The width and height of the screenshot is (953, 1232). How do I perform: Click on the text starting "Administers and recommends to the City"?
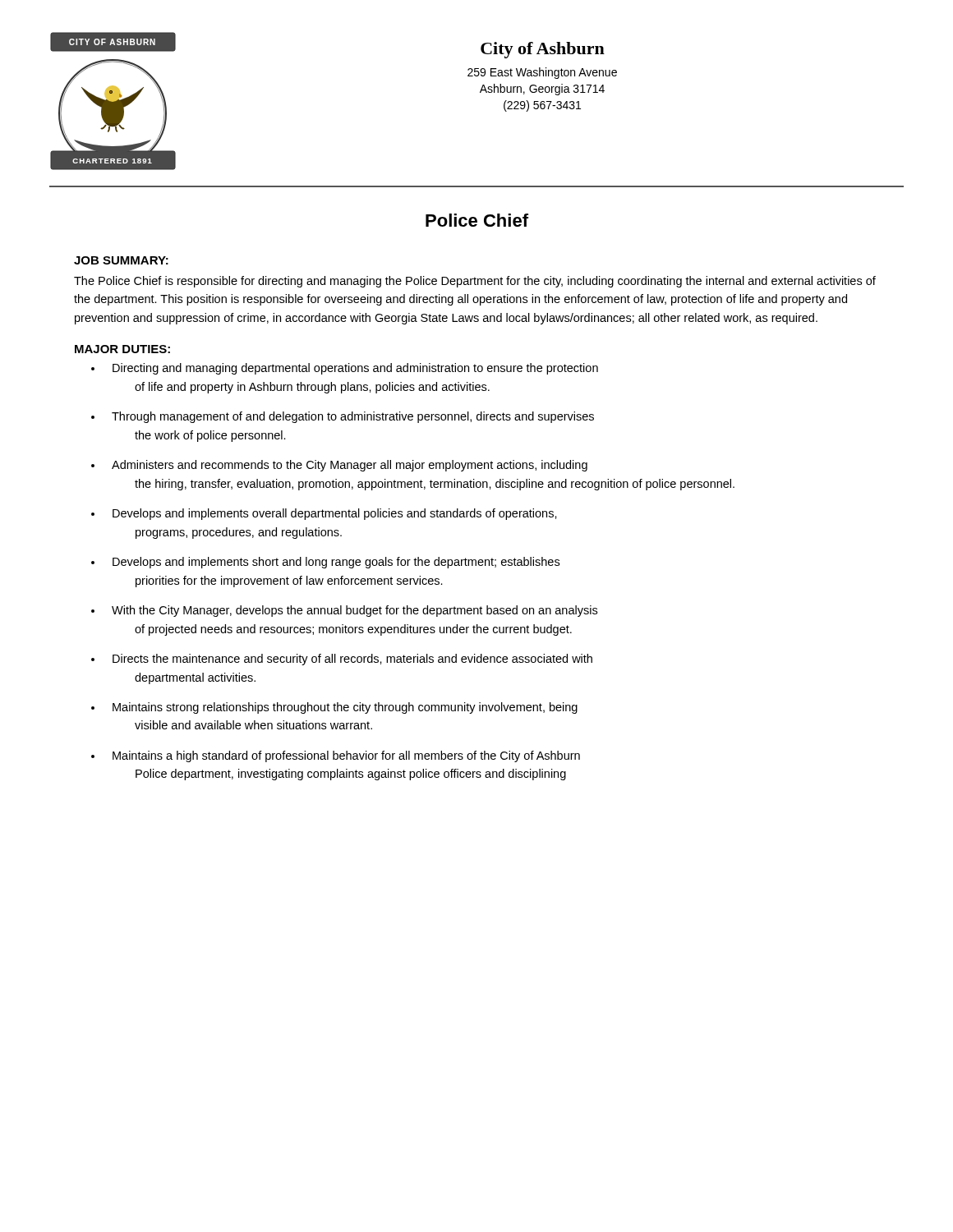point(491,475)
